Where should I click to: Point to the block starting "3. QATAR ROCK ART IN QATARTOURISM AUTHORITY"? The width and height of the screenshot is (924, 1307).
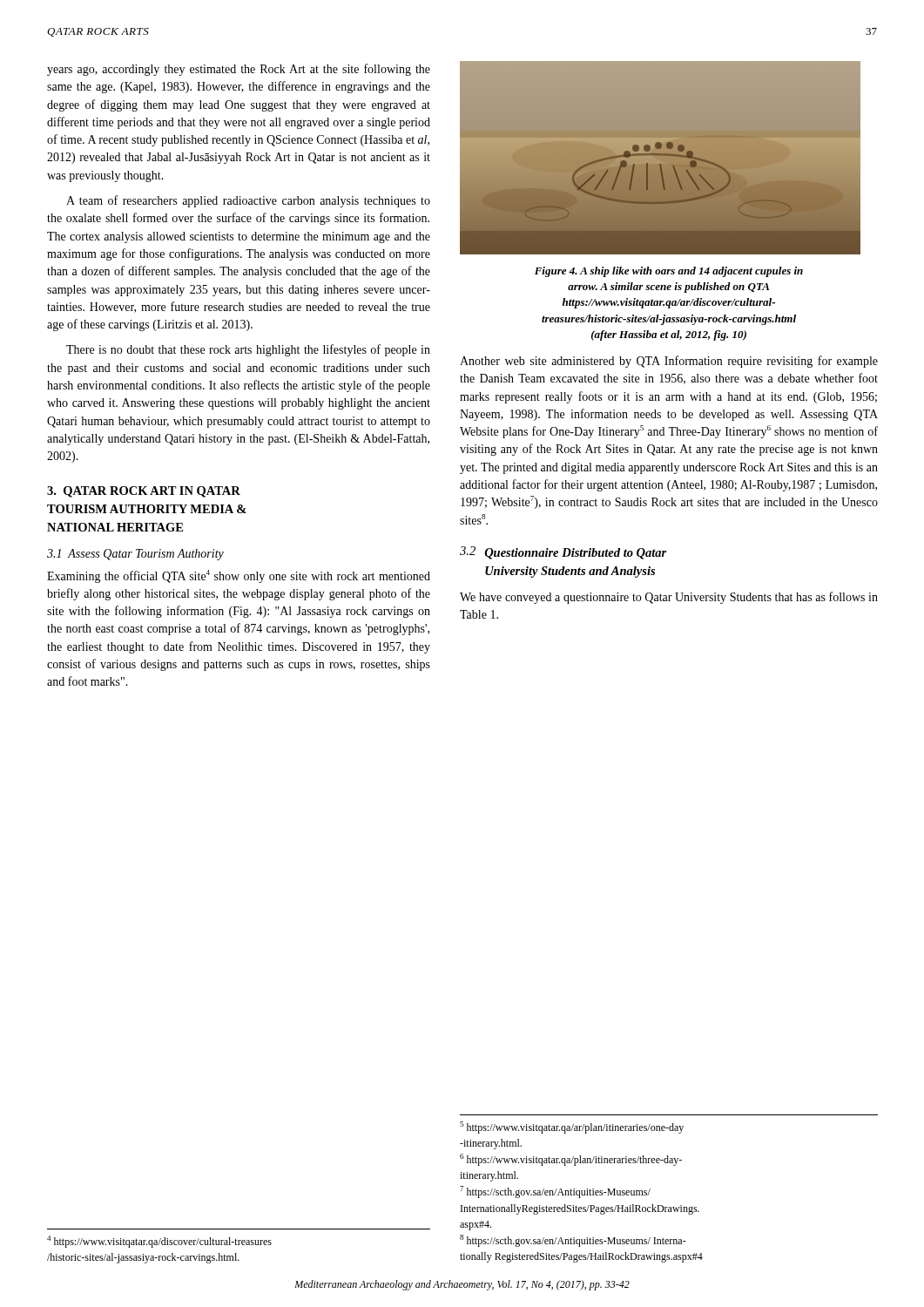click(x=239, y=509)
